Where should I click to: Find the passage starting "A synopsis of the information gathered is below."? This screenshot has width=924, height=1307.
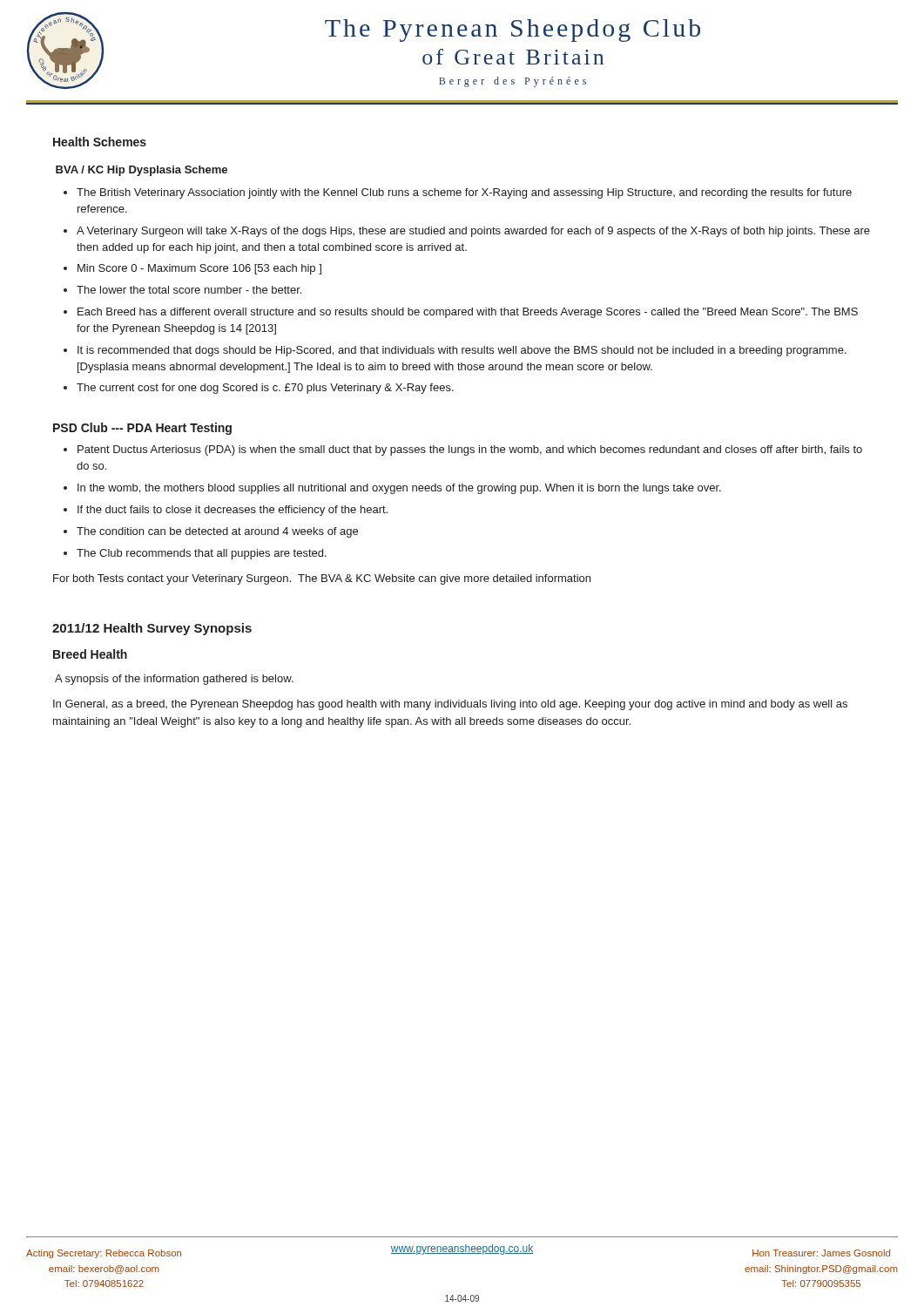(x=173, y=678)
